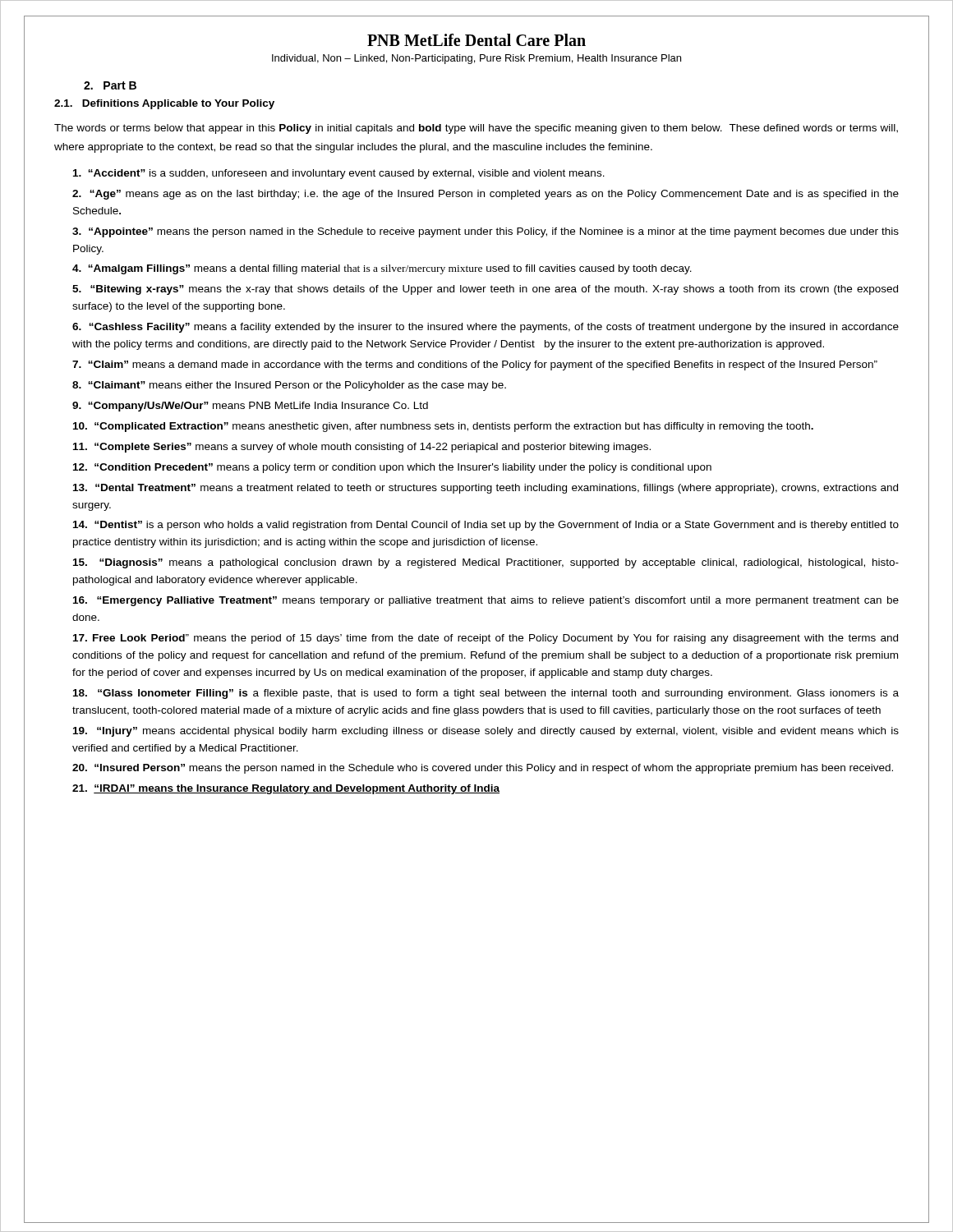Find the list item that says "11. “Complete Series” means a"
The height and width of the screenshot is (1232, 953).
tap(362, 446)
